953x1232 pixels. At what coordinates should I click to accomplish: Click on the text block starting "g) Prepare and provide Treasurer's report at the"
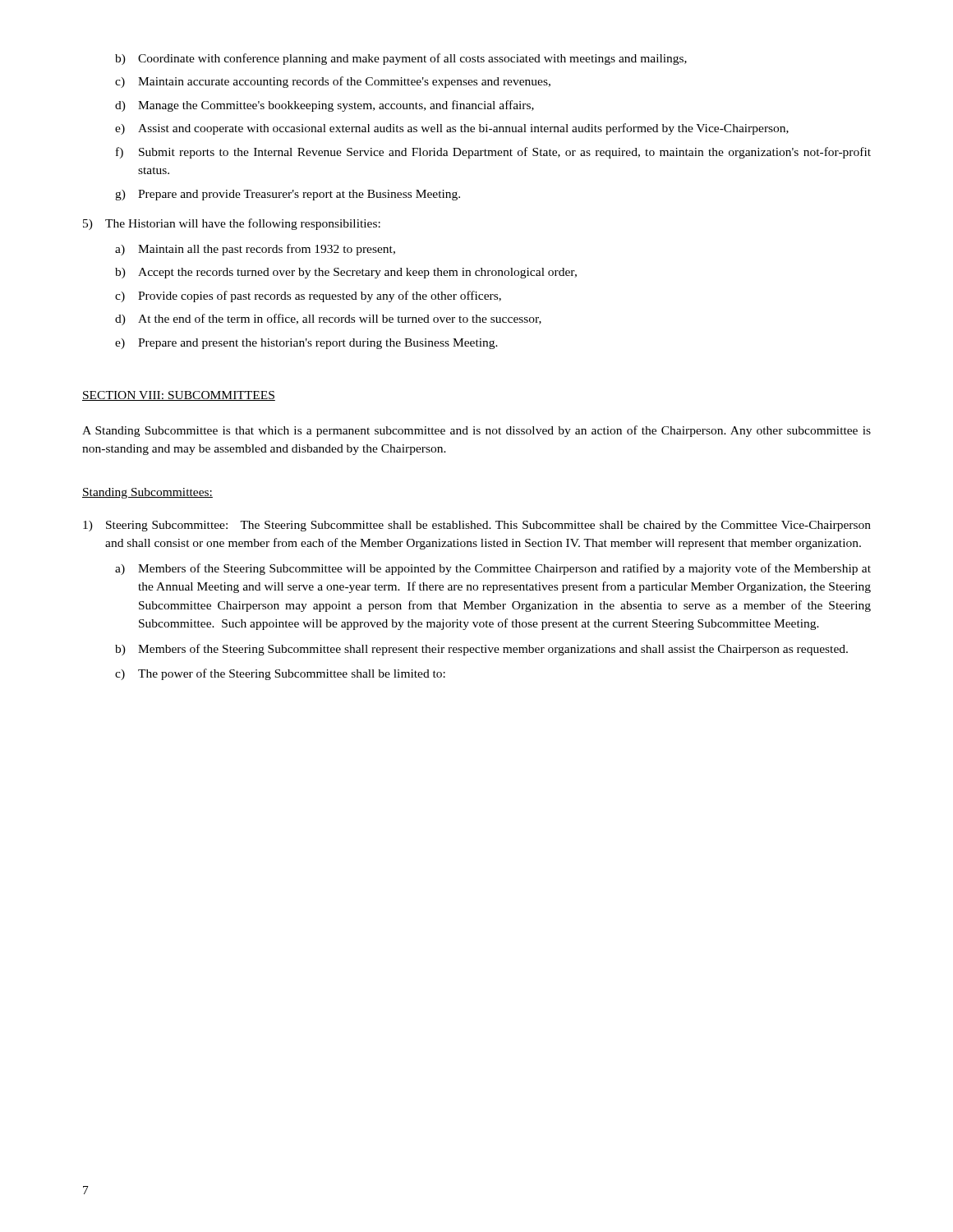(x=288, y=195)
